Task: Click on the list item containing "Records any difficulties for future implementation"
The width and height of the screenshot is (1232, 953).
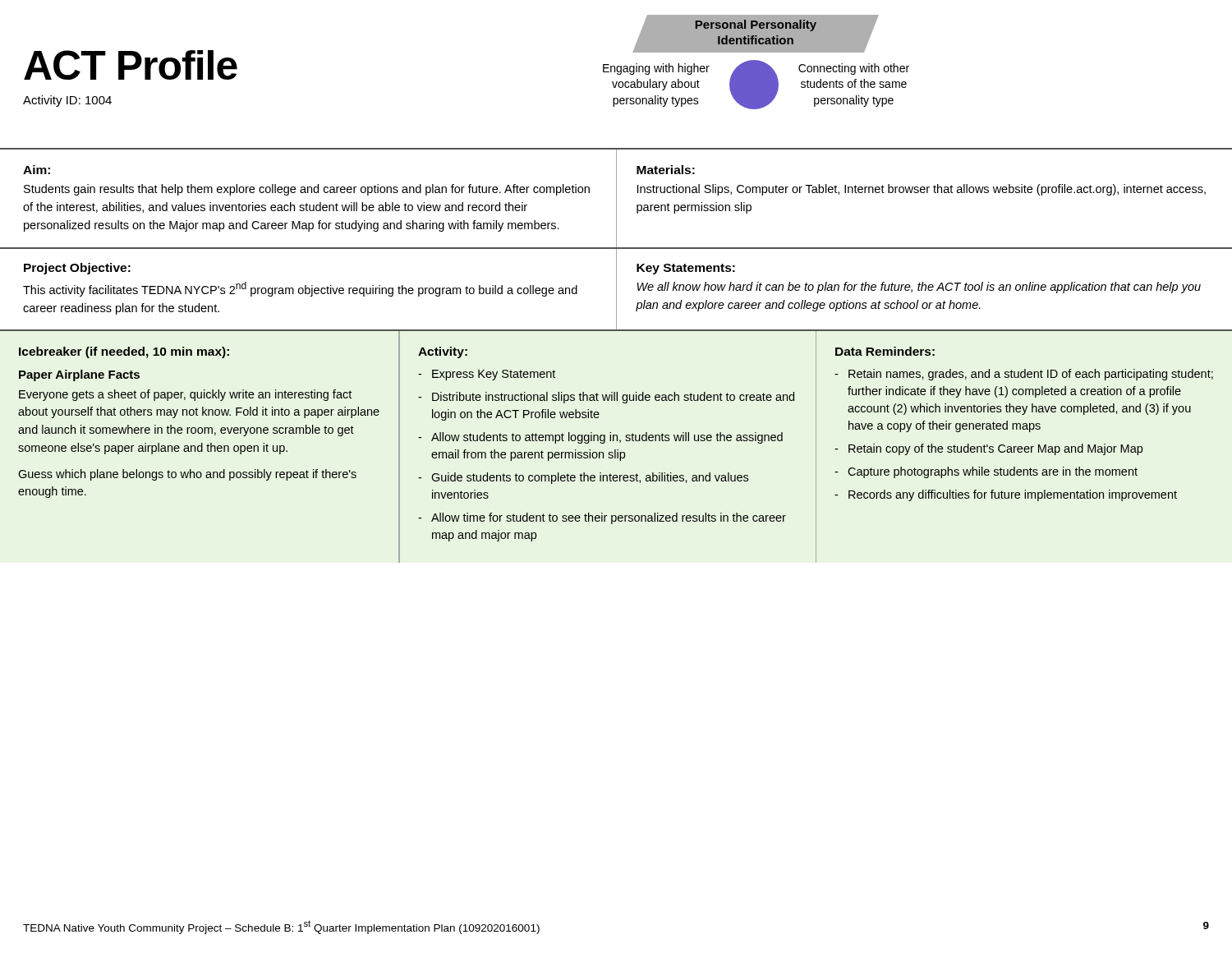Action: point(1012,494)
